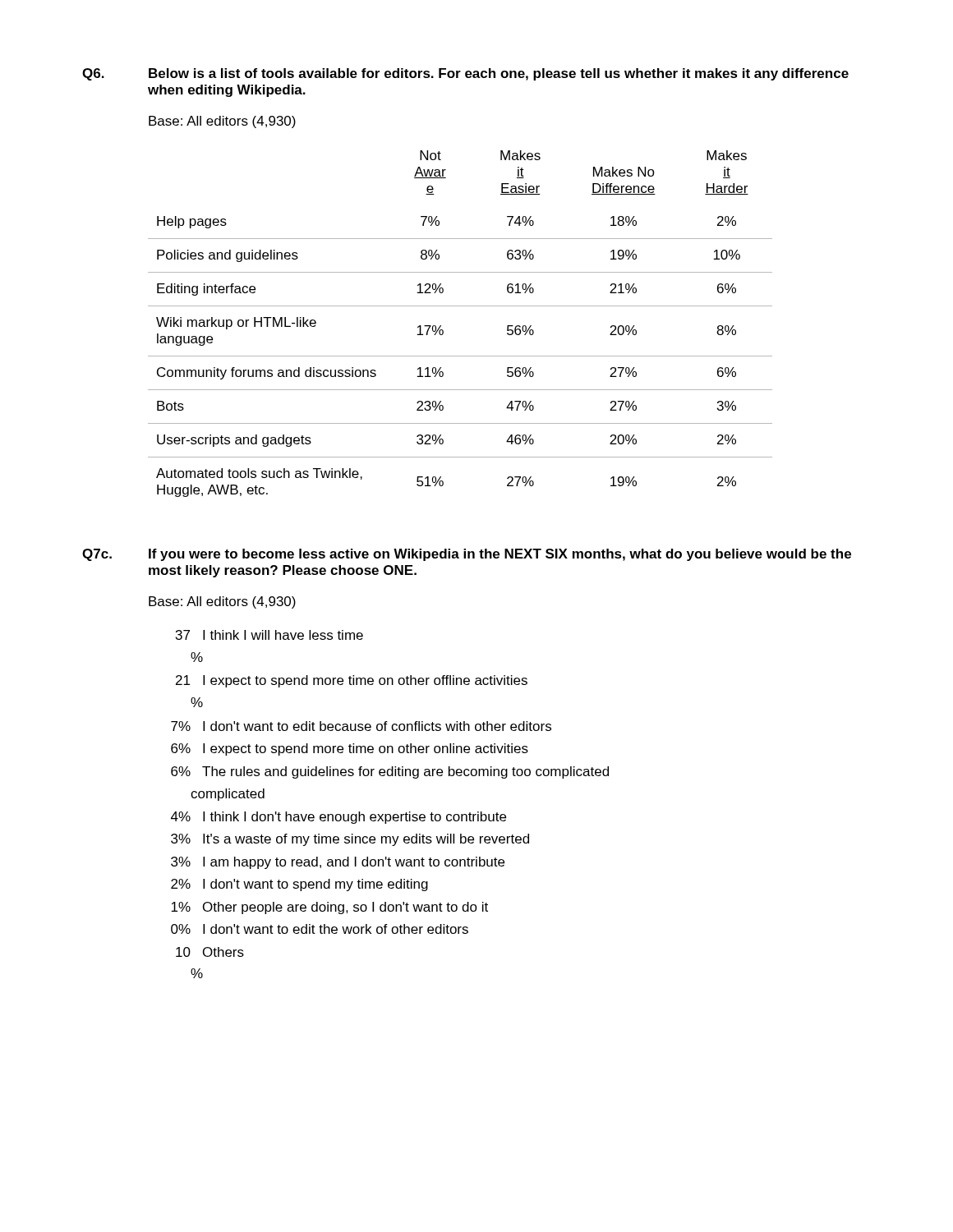Viewport: 953px width, 1232px height.
Task: Find the text block starting "Q7c. If you were"
Action: (476, 563)
